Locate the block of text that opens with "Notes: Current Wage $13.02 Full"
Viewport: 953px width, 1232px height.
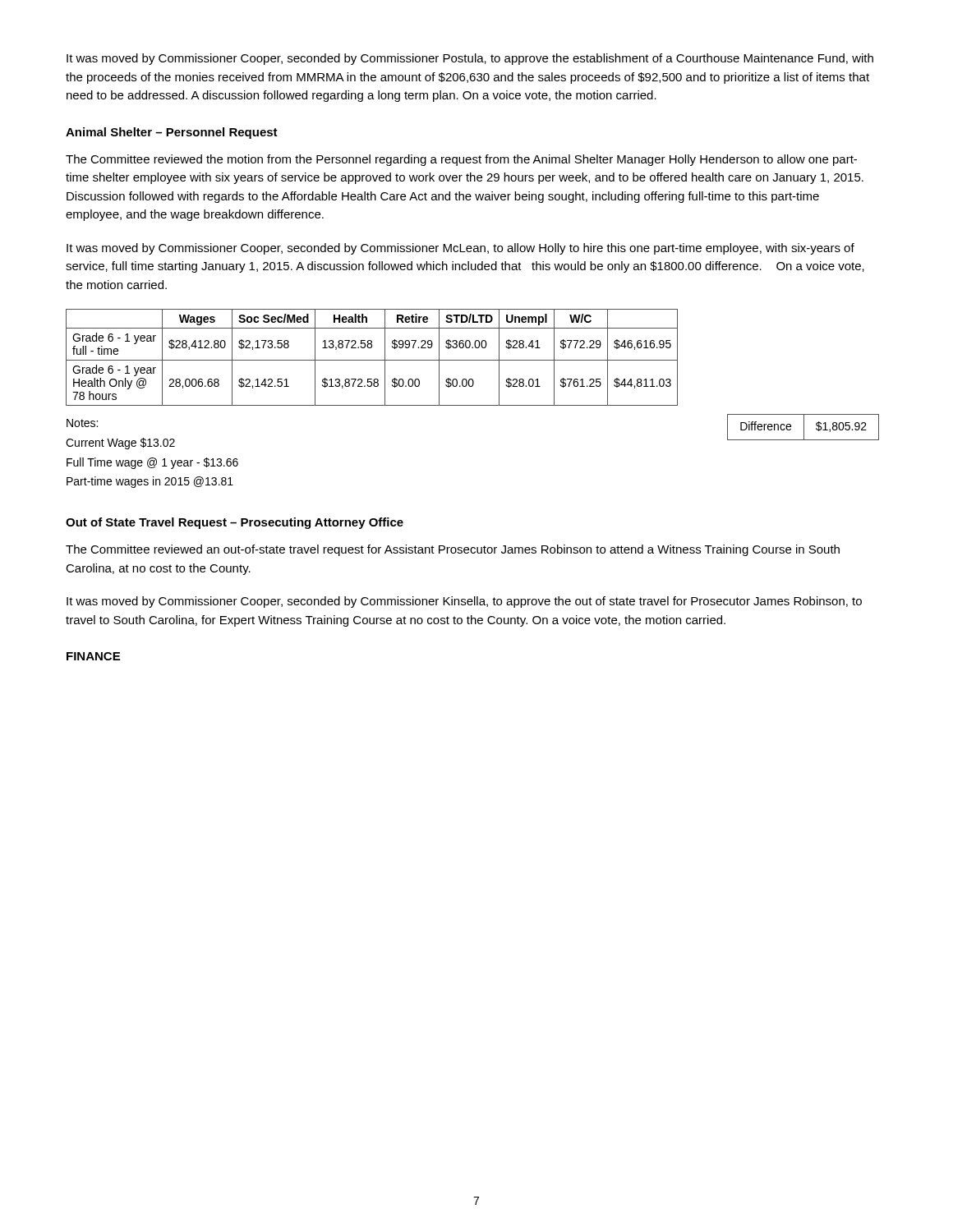[91, 427]
